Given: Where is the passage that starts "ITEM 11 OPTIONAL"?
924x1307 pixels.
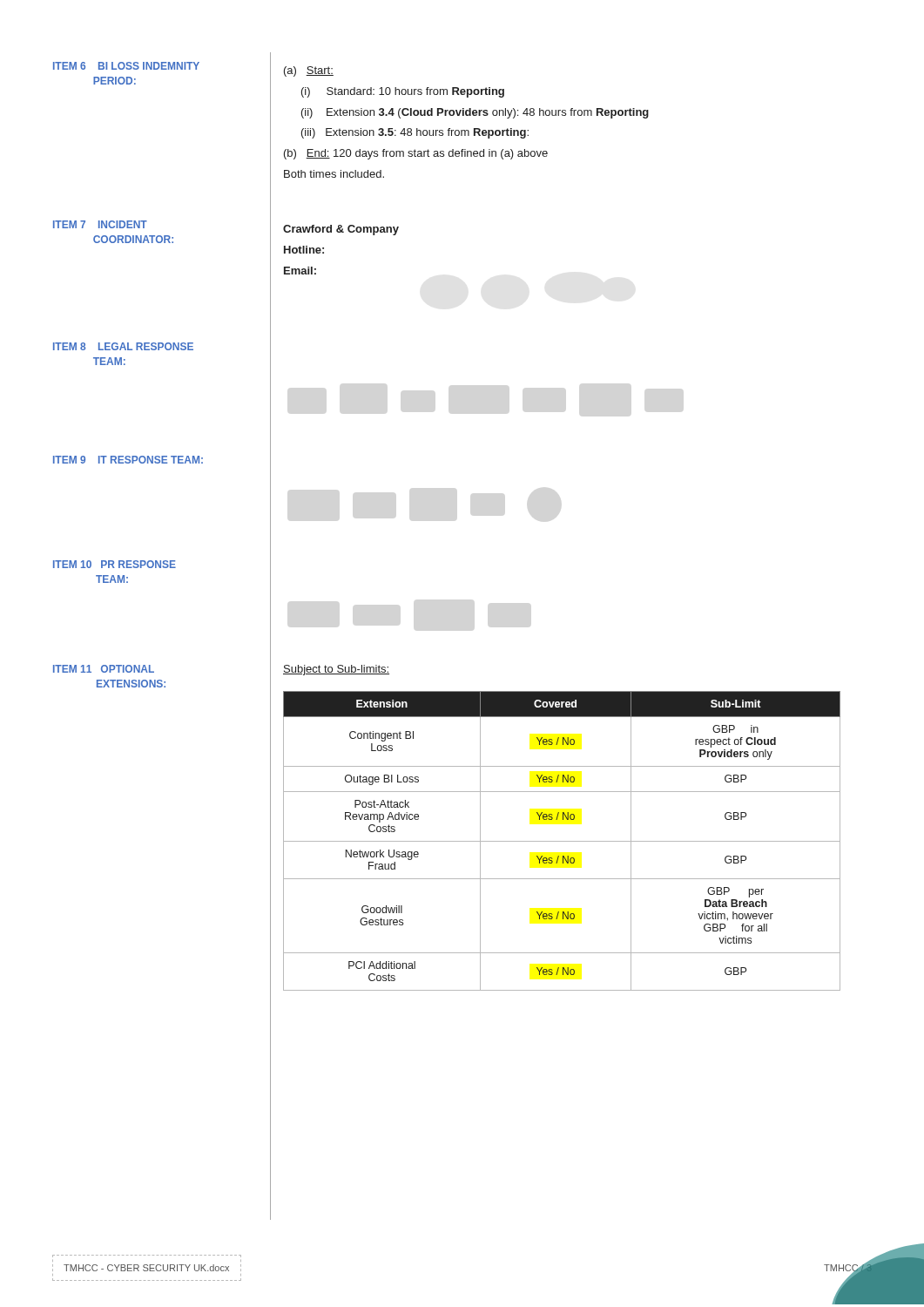Looking at the screenshot, I should (109, 677).
